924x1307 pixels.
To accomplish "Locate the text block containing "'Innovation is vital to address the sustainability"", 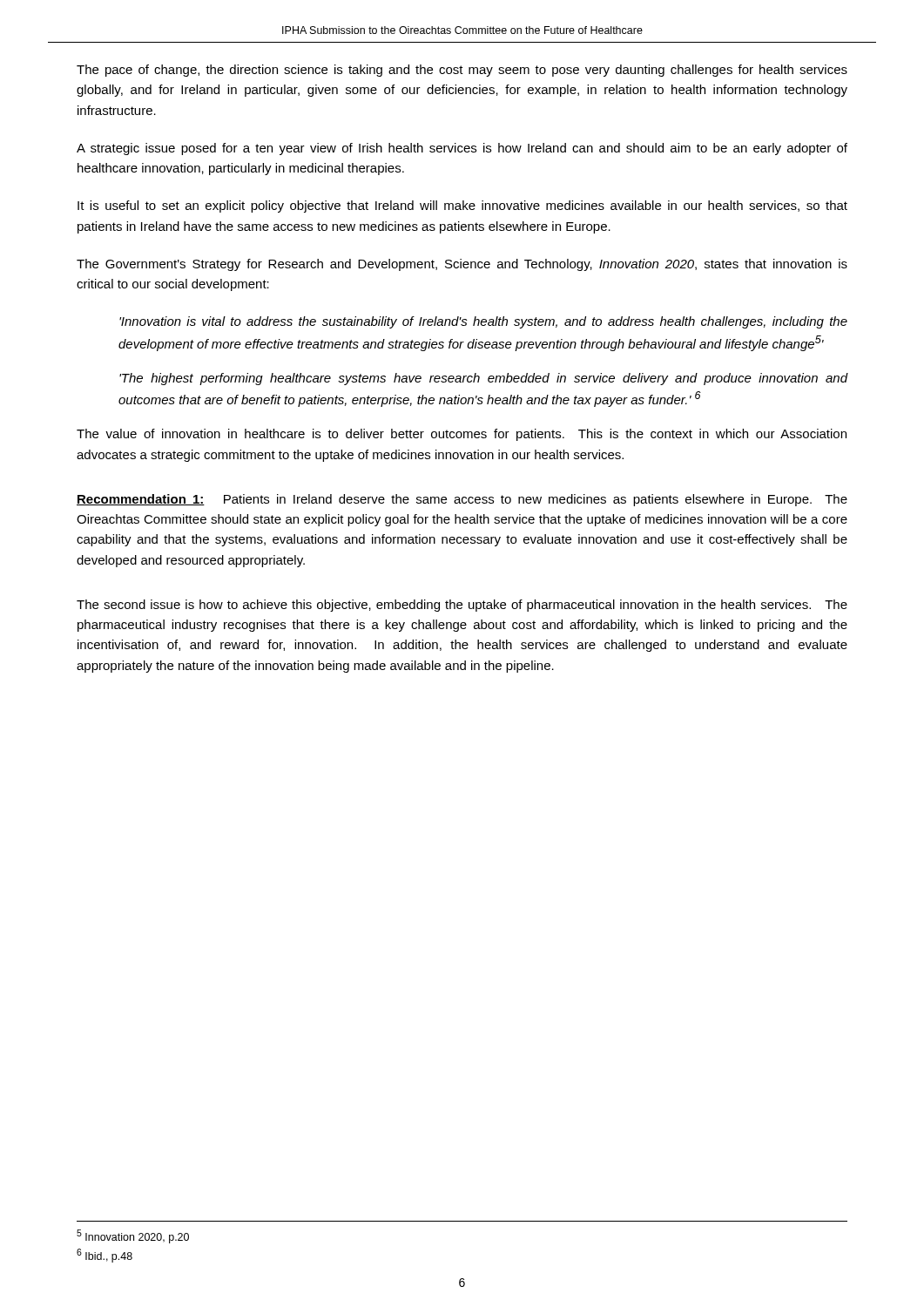I will (483, 332).
